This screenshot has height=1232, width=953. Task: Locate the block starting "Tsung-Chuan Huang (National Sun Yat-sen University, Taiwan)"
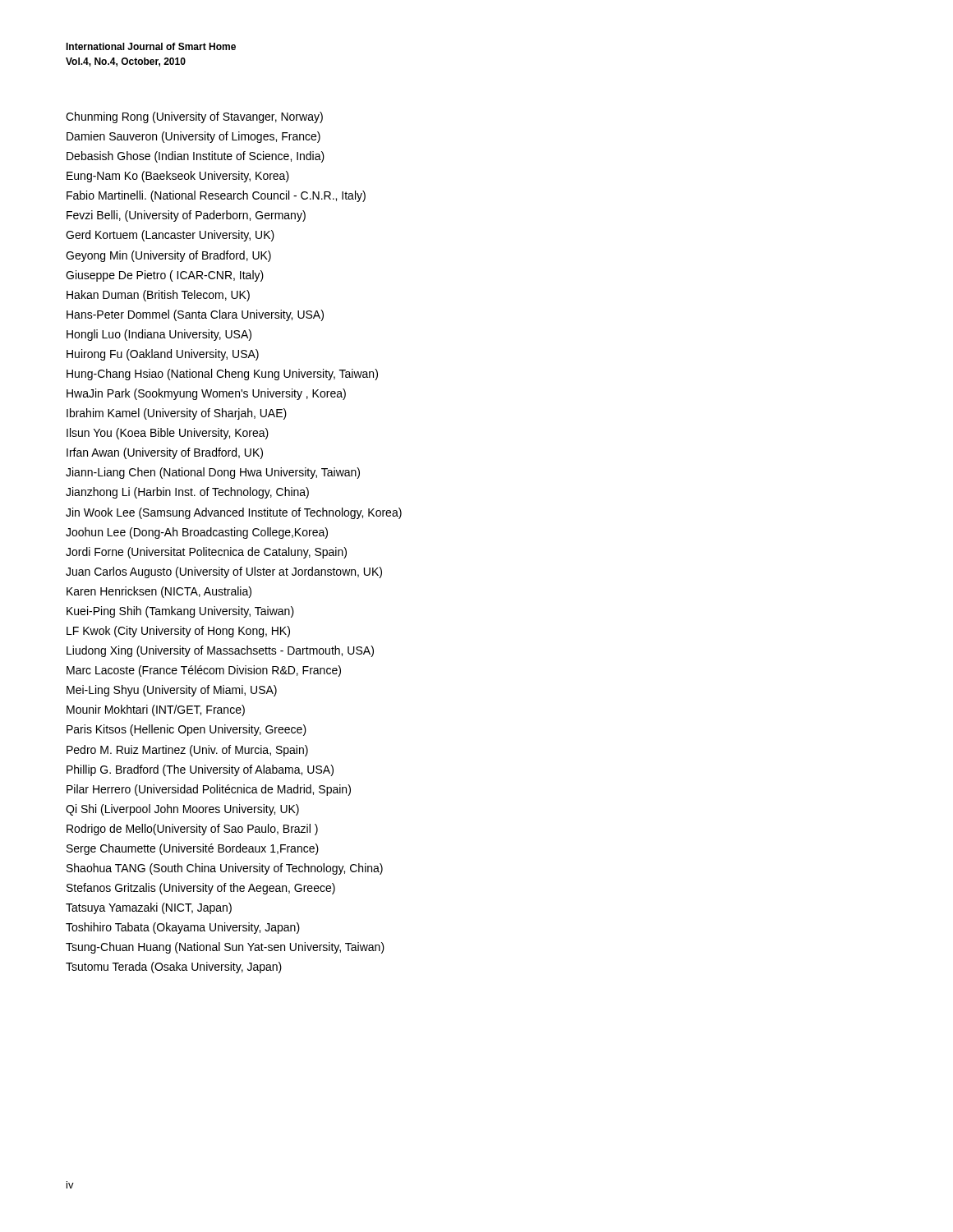(x=225, y=947)
